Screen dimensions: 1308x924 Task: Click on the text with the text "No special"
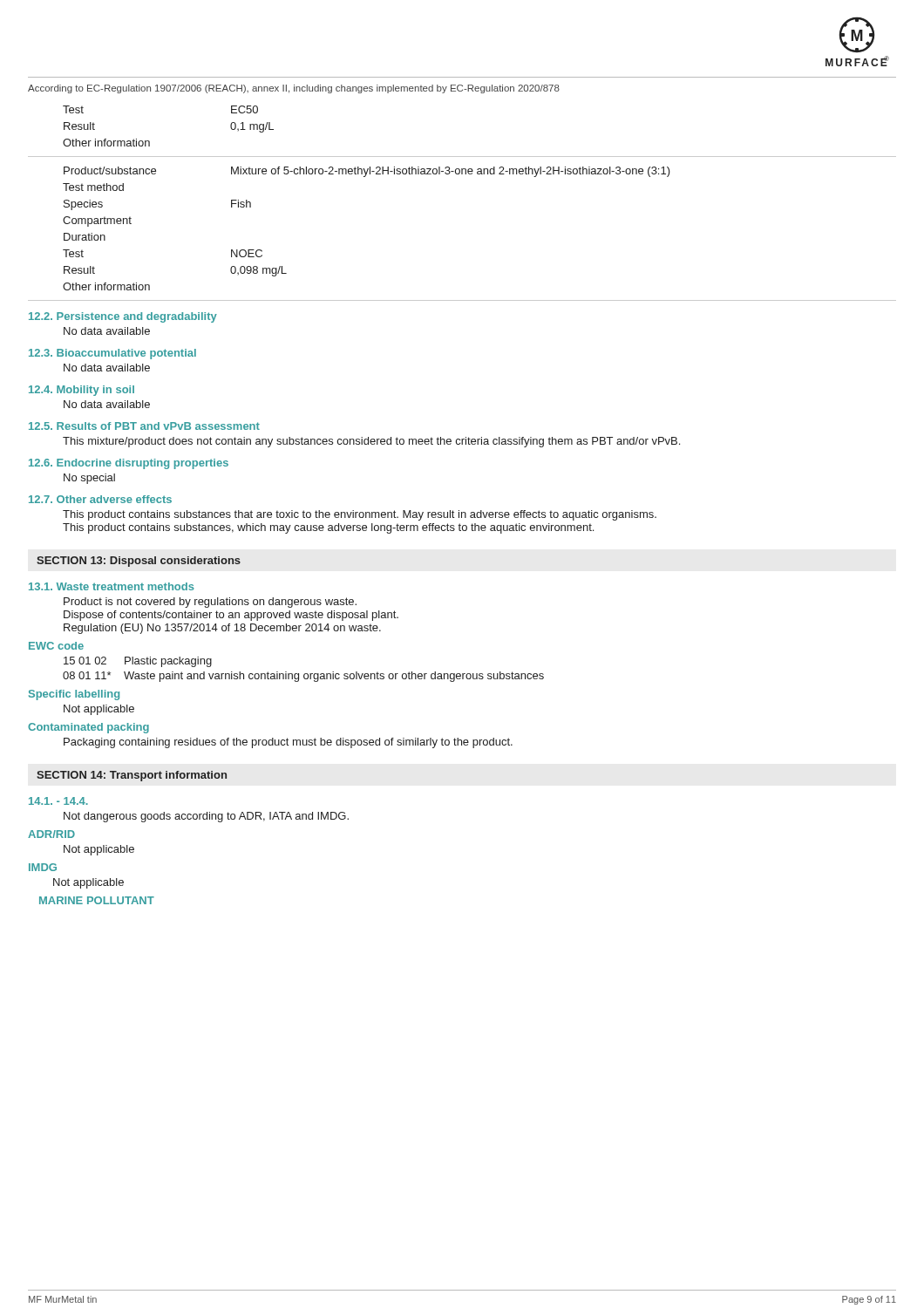coord(89,477)
